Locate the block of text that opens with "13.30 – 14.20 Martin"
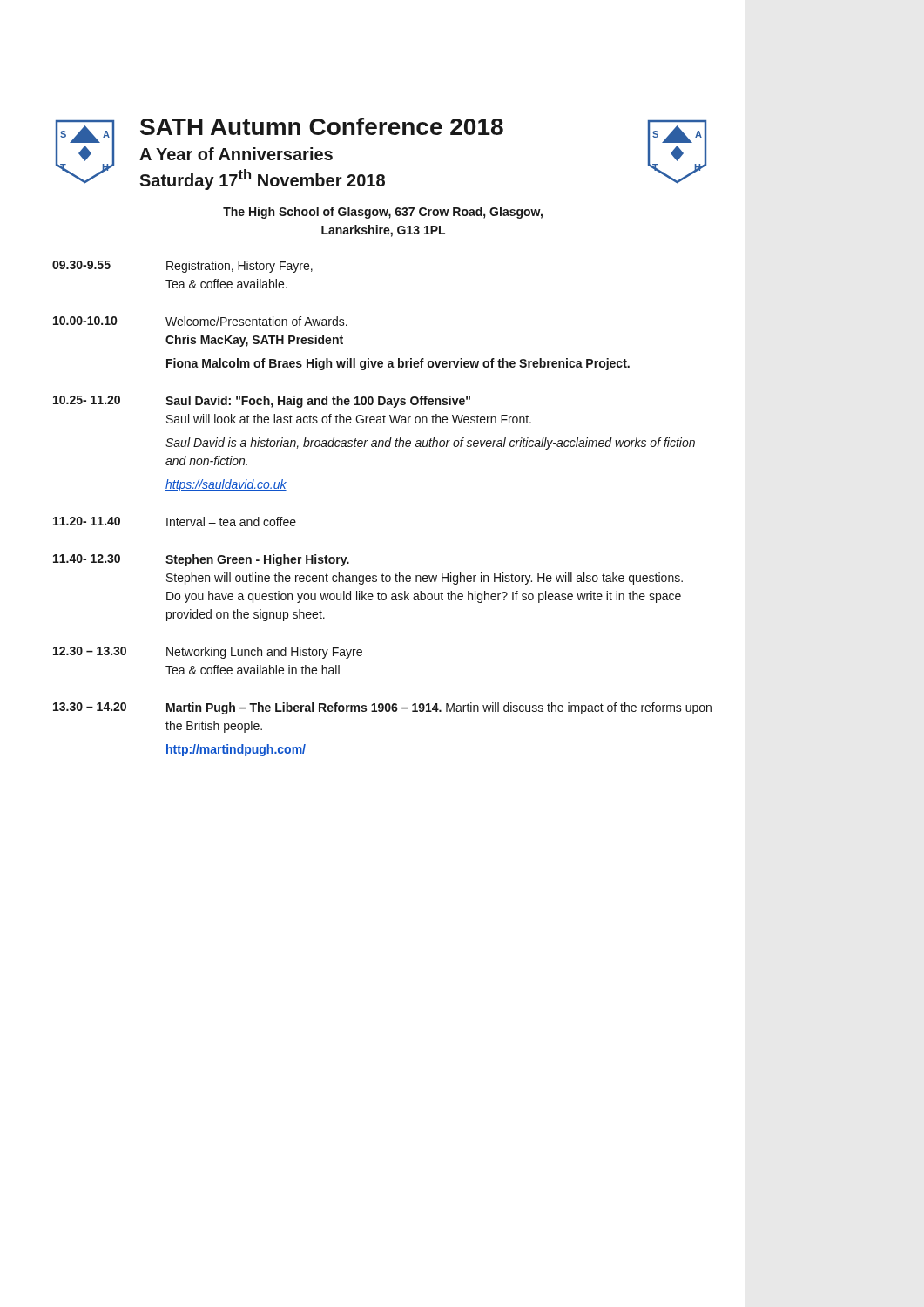 [x=382, y=708]
